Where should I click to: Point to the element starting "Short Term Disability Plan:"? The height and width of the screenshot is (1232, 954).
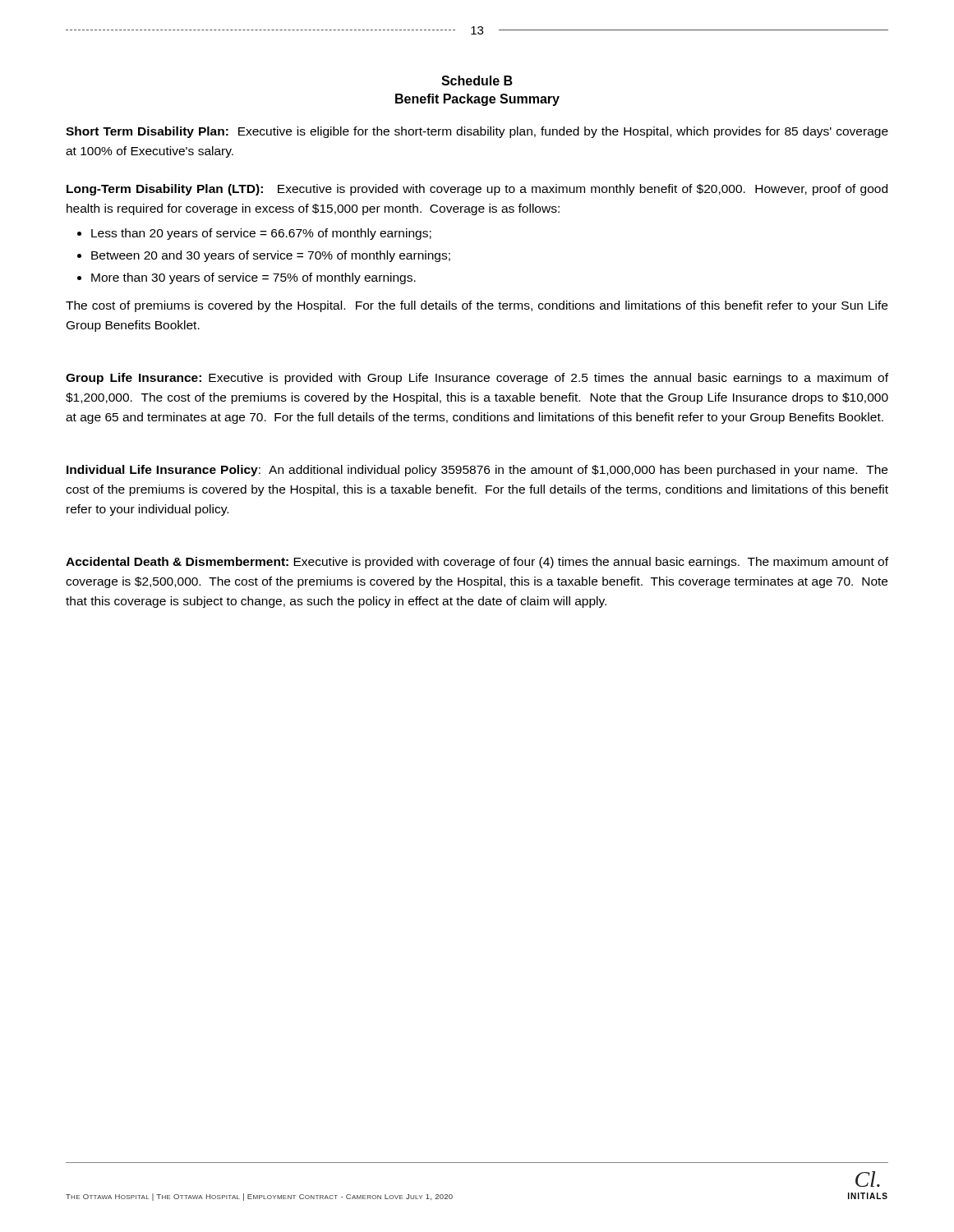(x=477, y=141)
